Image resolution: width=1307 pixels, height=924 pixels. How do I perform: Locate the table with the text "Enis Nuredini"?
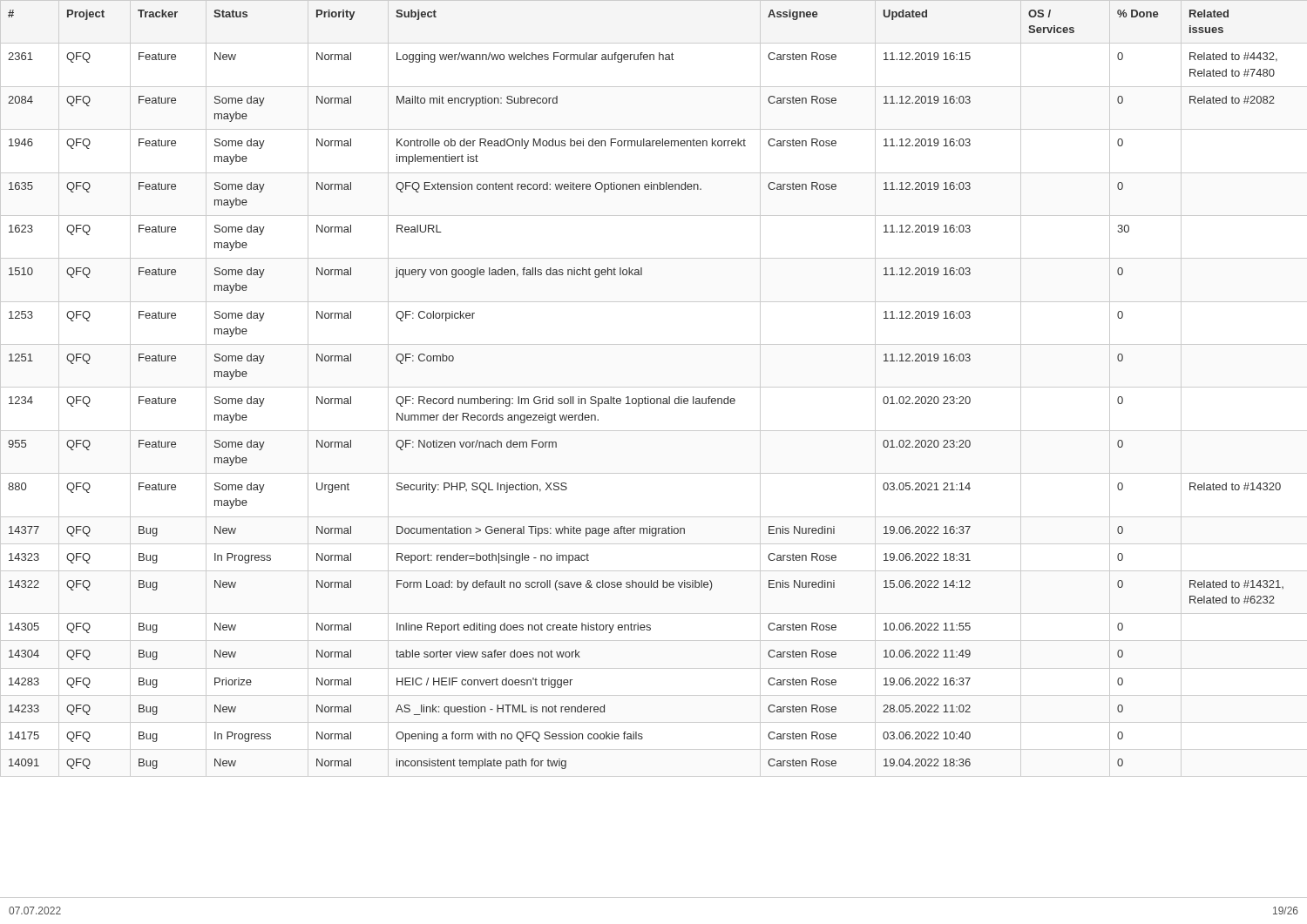click(654, 389)
